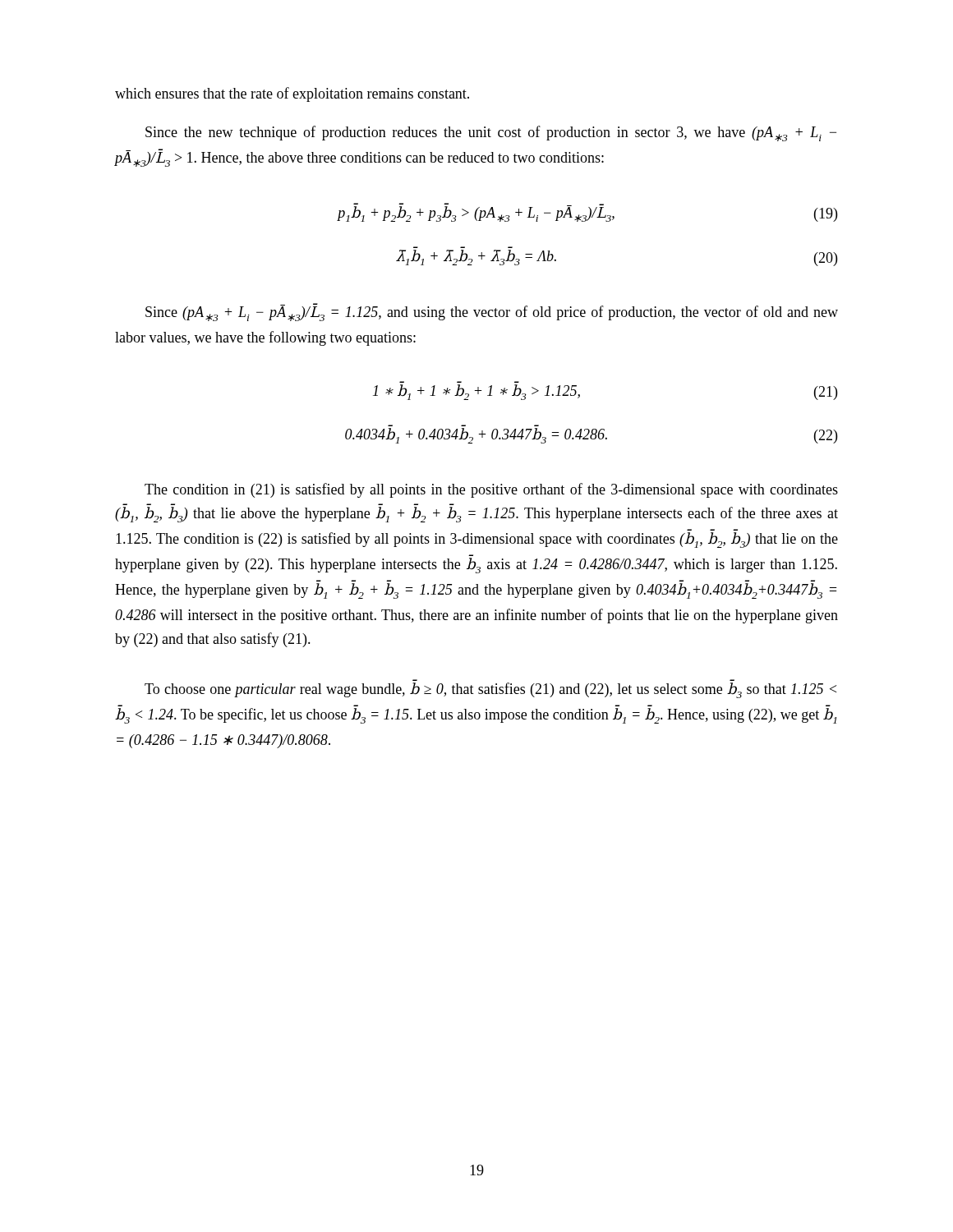
Task: Find the text block starting "Since the new technique"
Action: [x=476, y=146]
